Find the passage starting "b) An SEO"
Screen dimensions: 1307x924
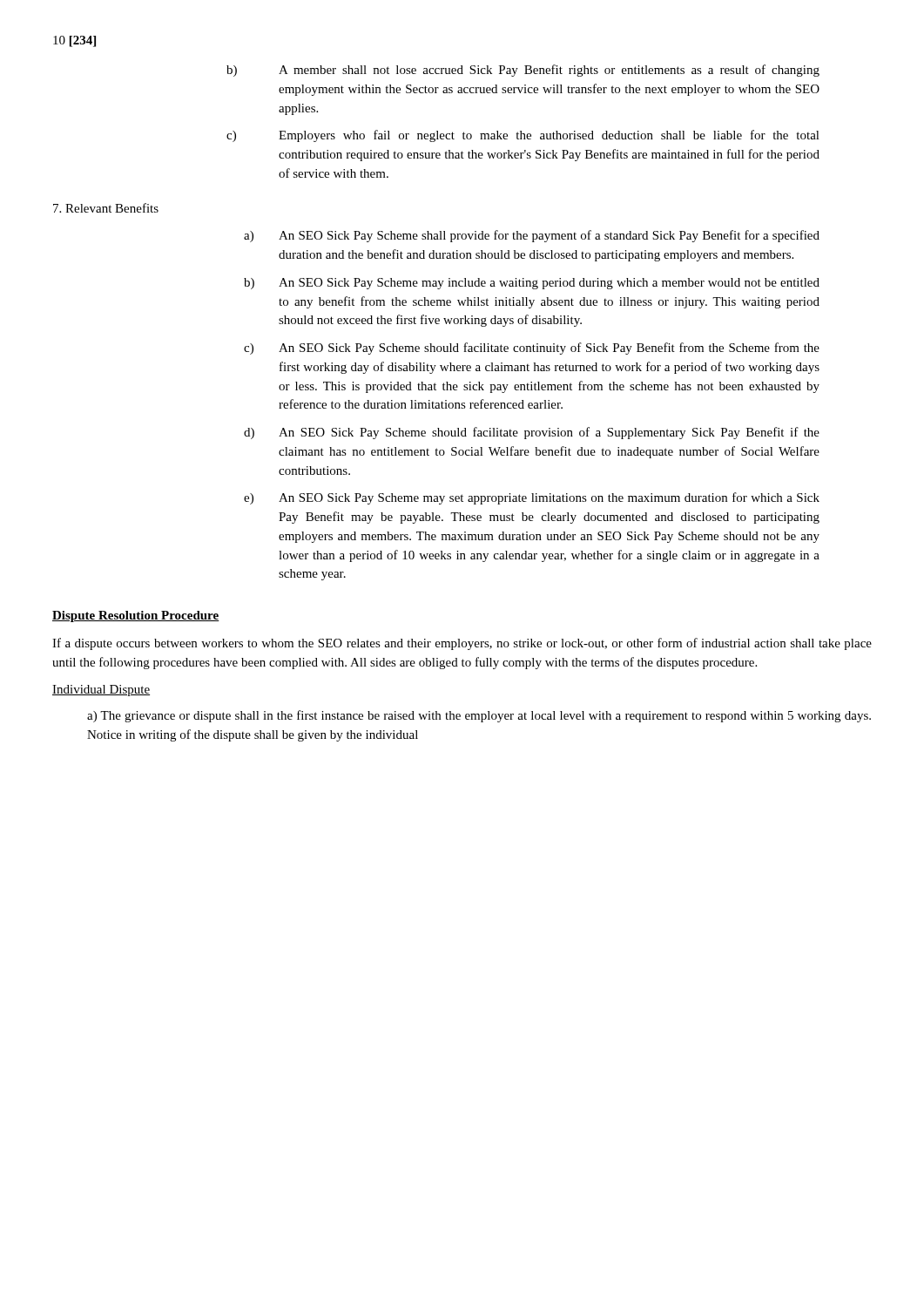point(532,302)
